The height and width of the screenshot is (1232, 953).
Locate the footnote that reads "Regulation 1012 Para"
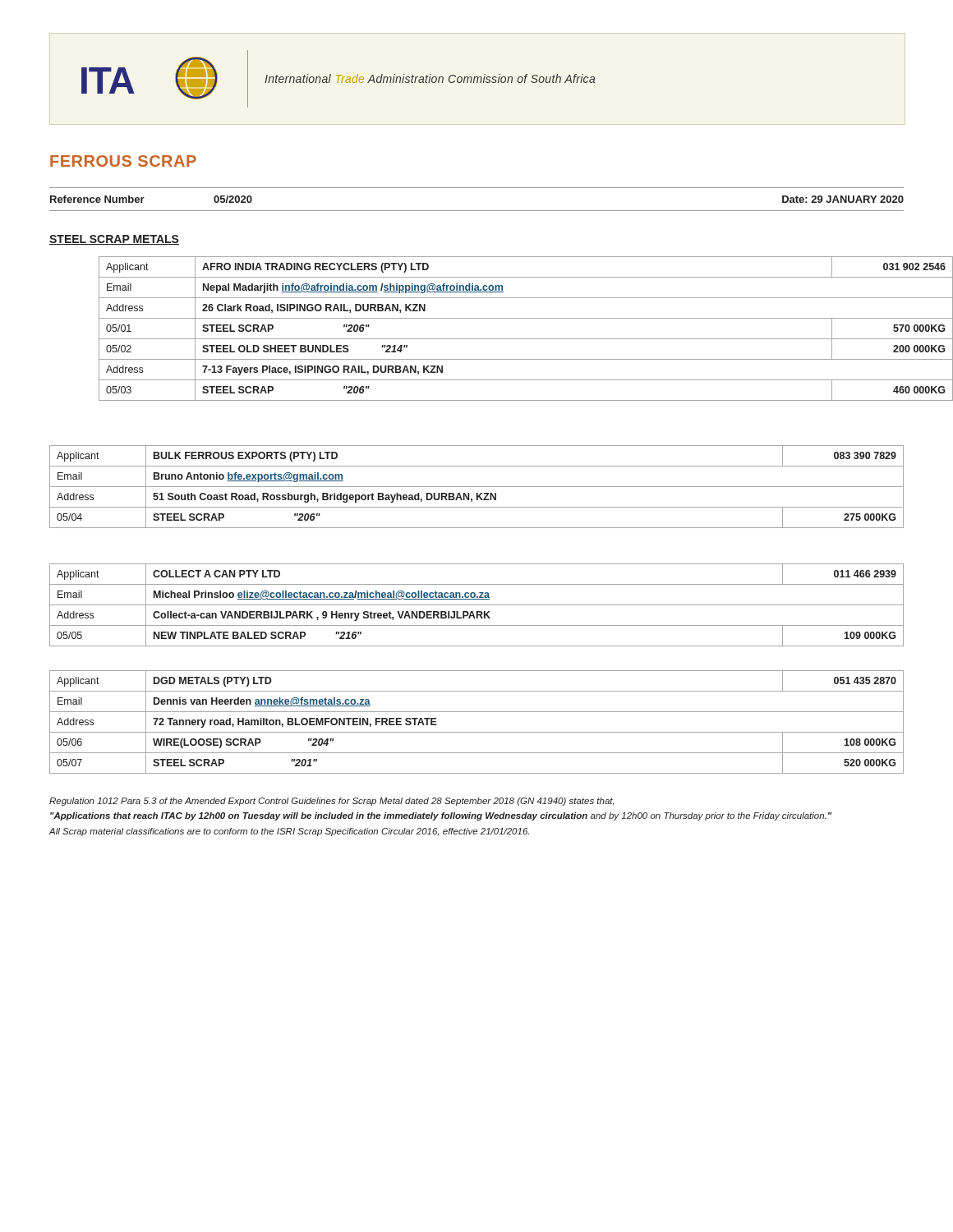point(440,816)
